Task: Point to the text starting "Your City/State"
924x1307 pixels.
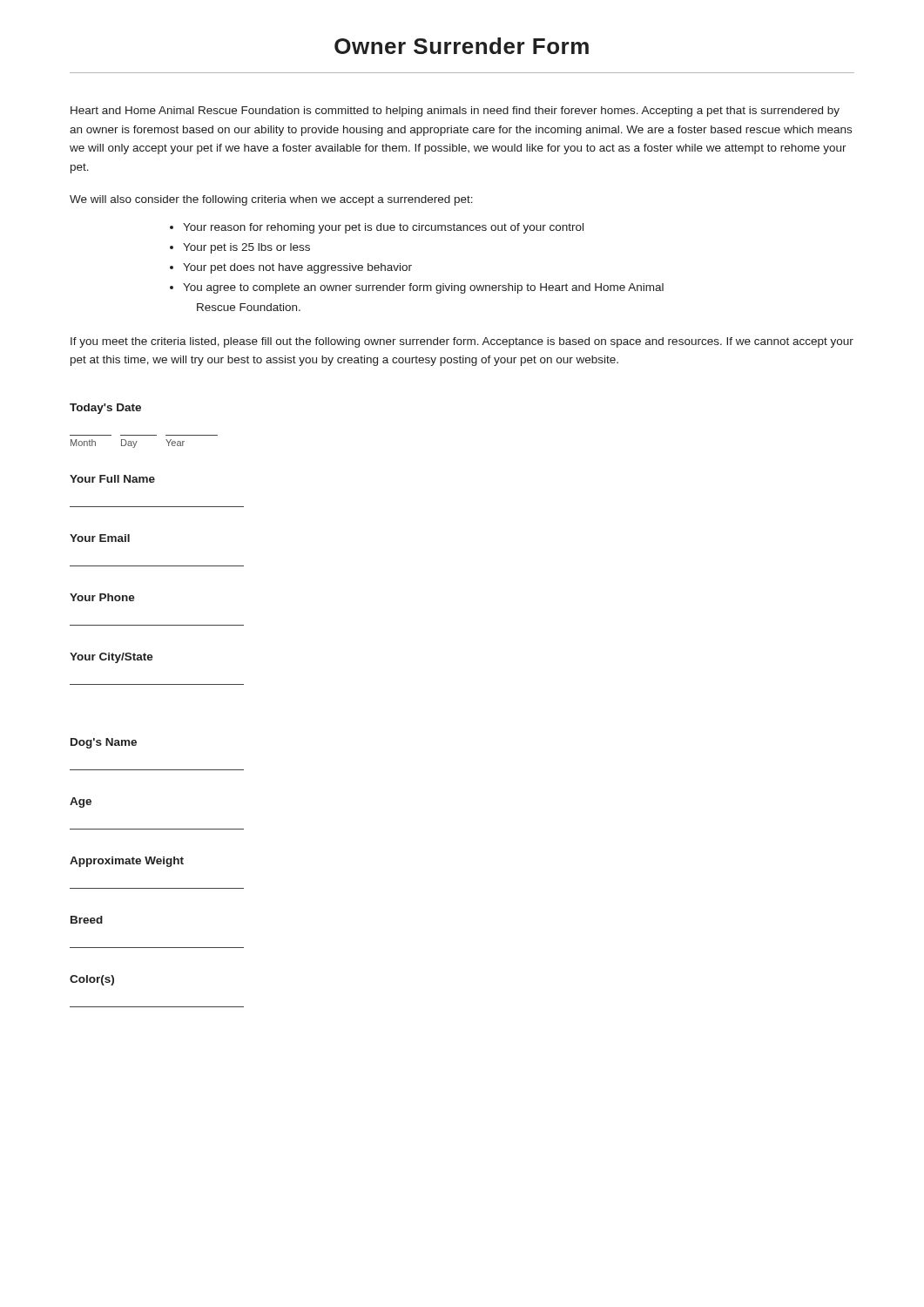Action: (111, 658)
